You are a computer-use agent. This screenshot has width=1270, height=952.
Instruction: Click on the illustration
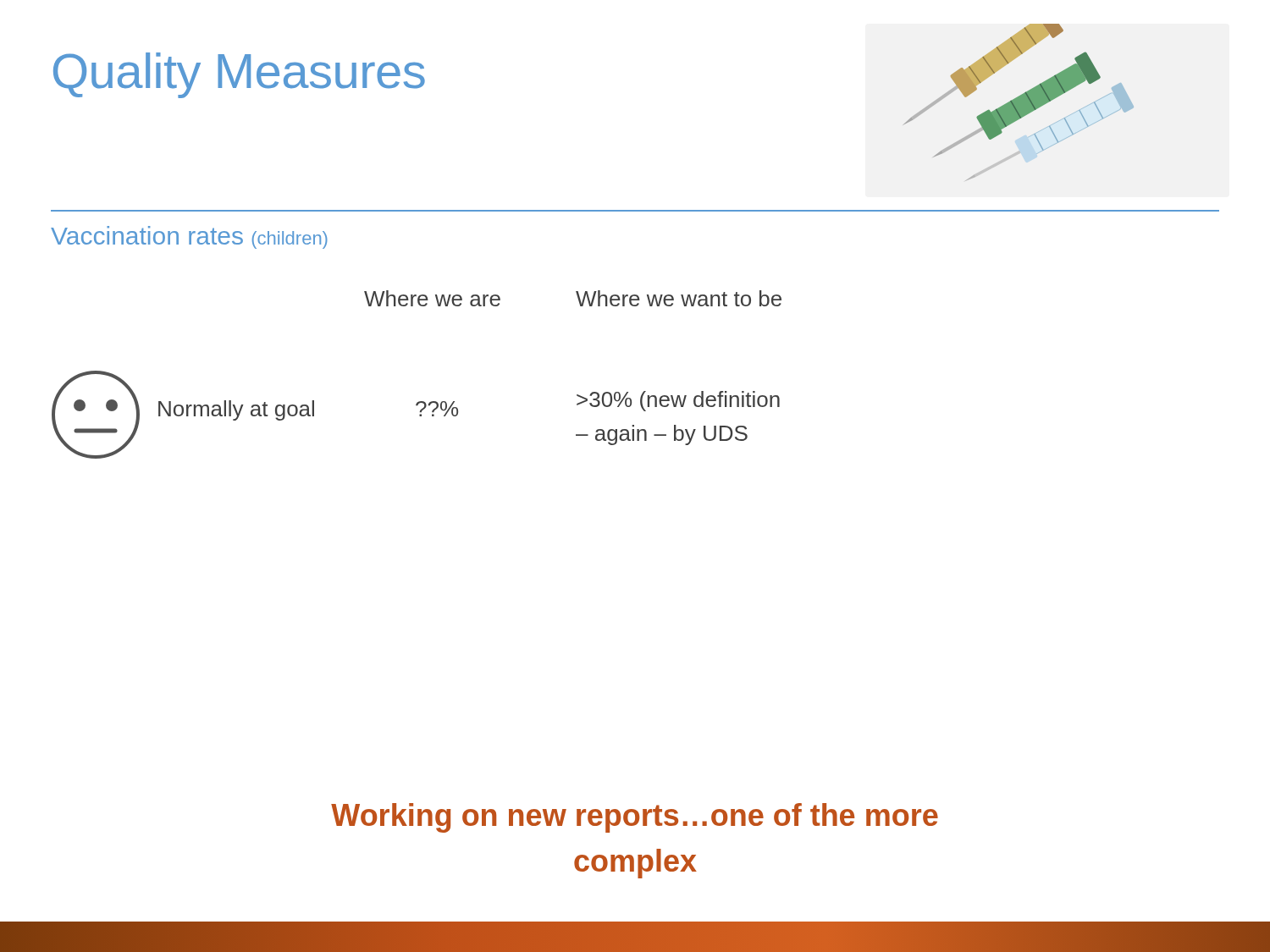(96, 415)
